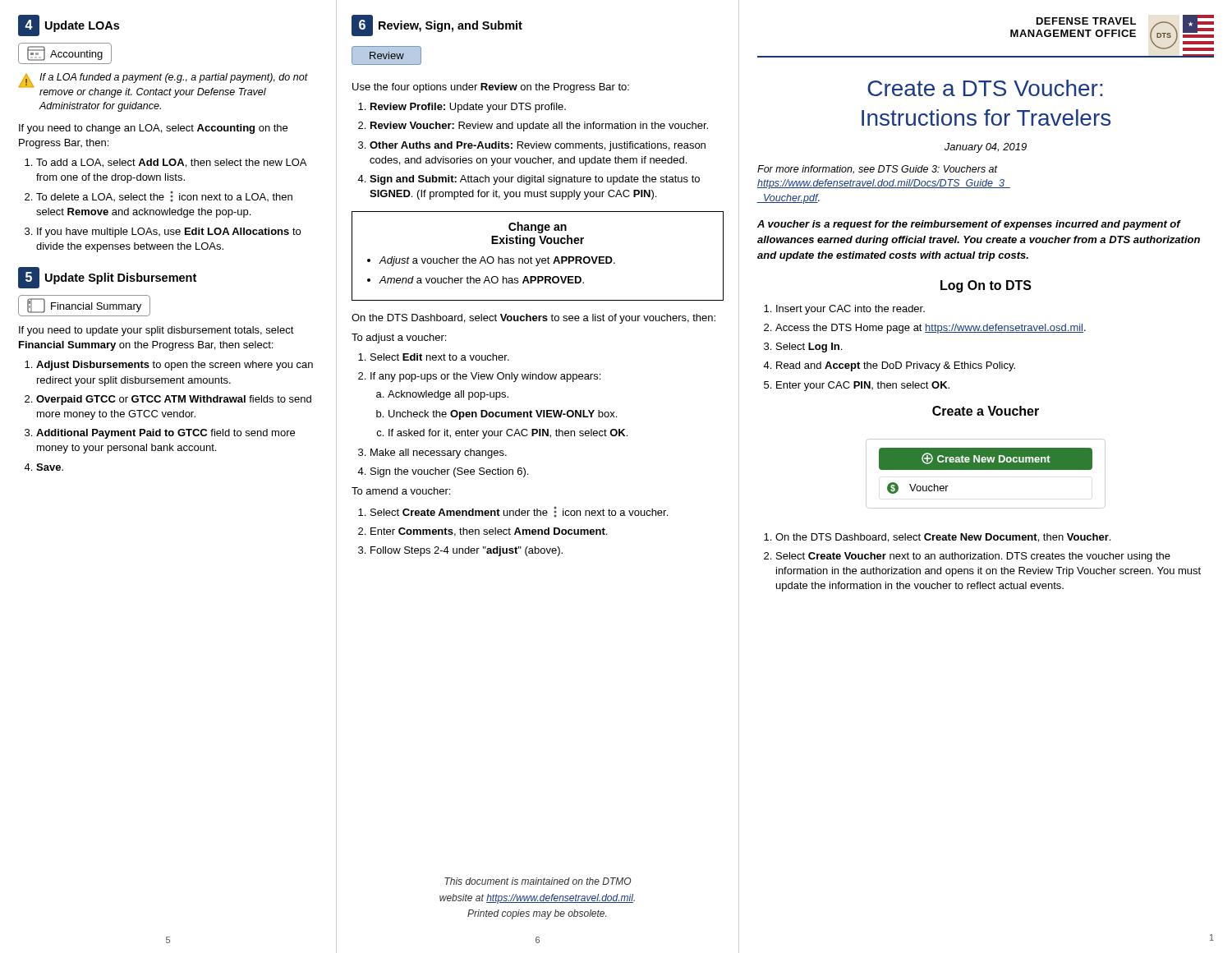Locate the list item containing "Overpaid GTCC or GTCC"
Viewport: 1232px width, 953px height.
[179, 407]
